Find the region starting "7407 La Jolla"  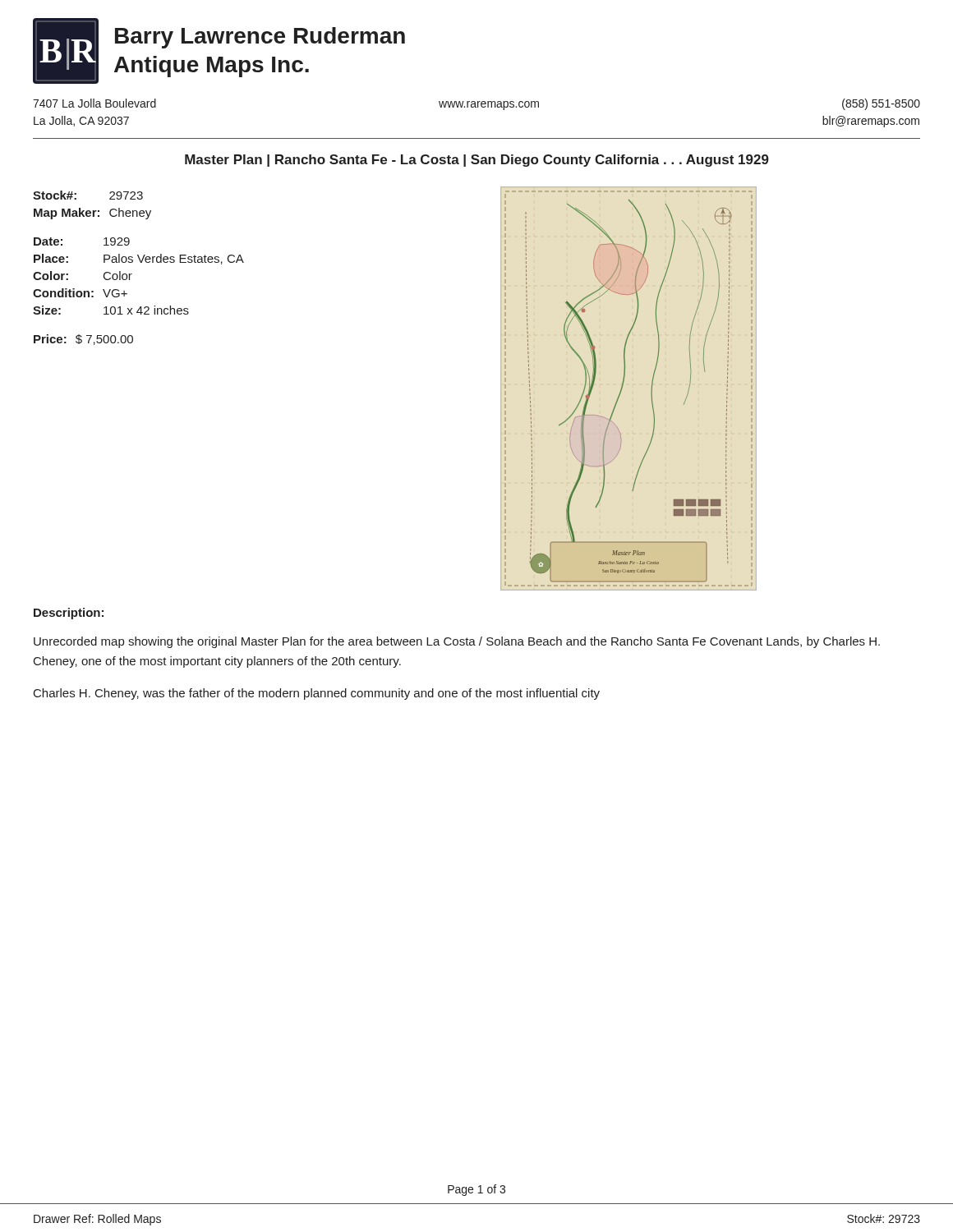[95, 112]
